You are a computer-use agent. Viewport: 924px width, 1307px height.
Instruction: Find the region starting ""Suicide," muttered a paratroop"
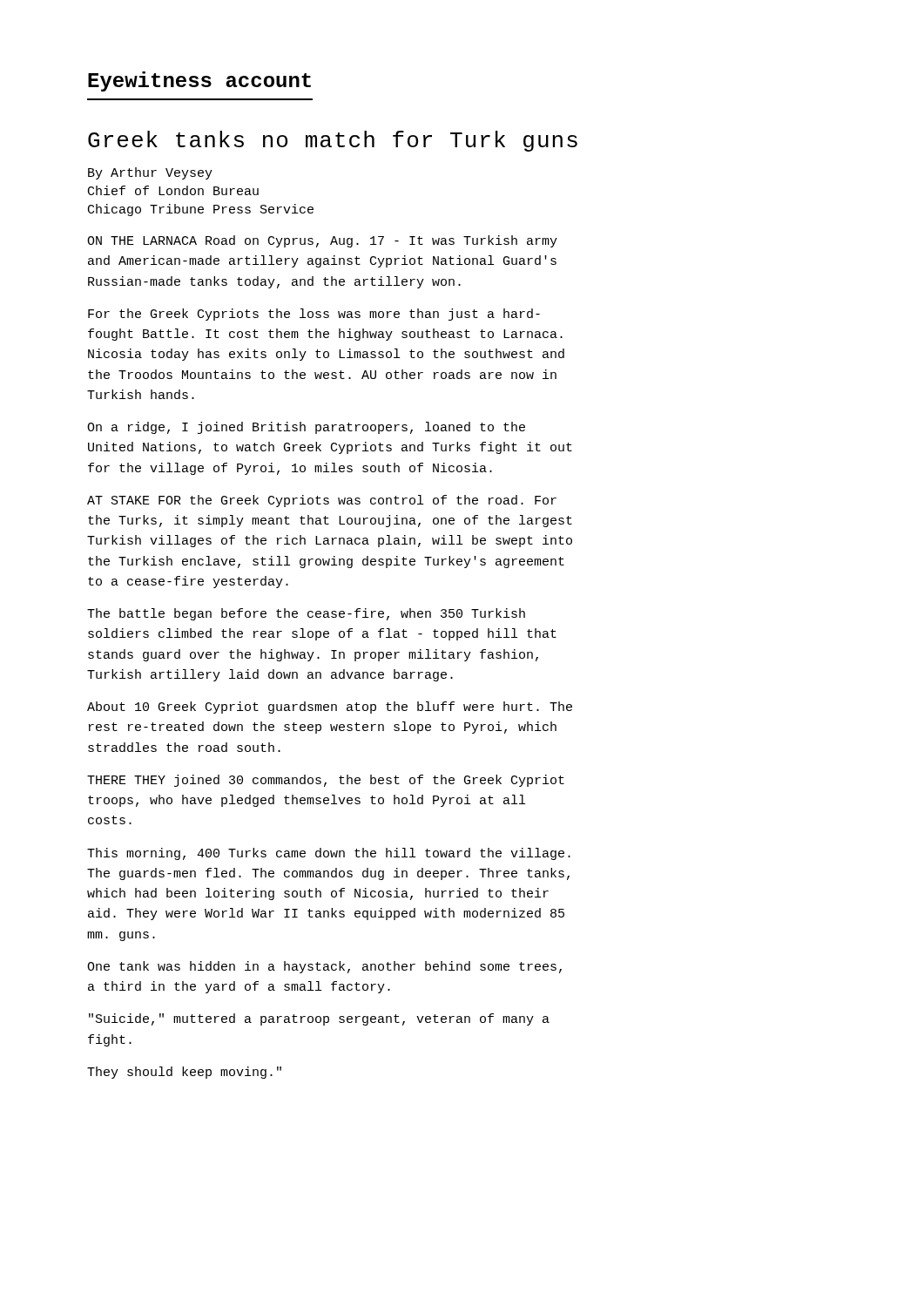[x=462, y=1030]
